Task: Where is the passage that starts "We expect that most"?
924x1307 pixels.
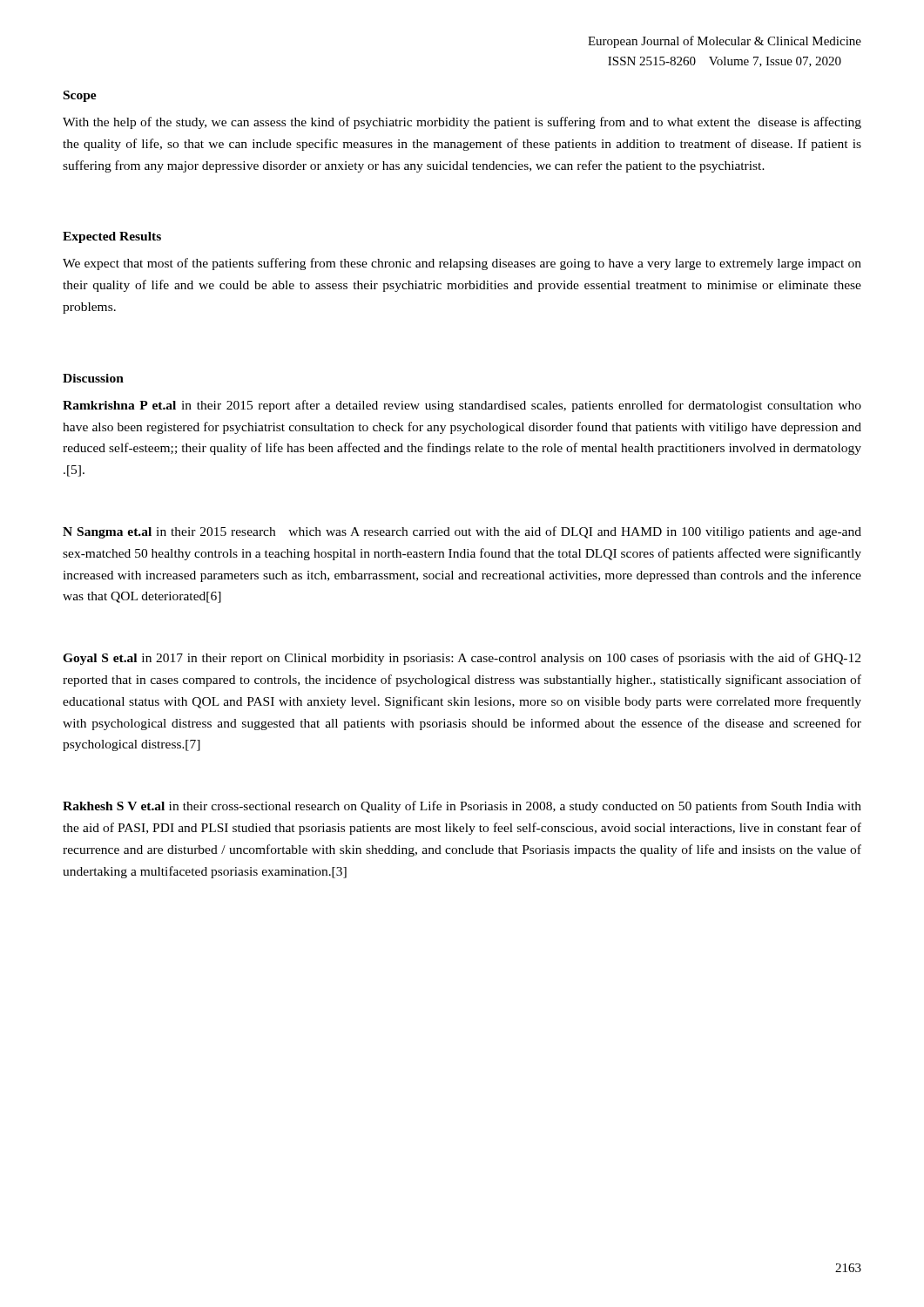Action: pyautogui.click(x=462, y=285)
